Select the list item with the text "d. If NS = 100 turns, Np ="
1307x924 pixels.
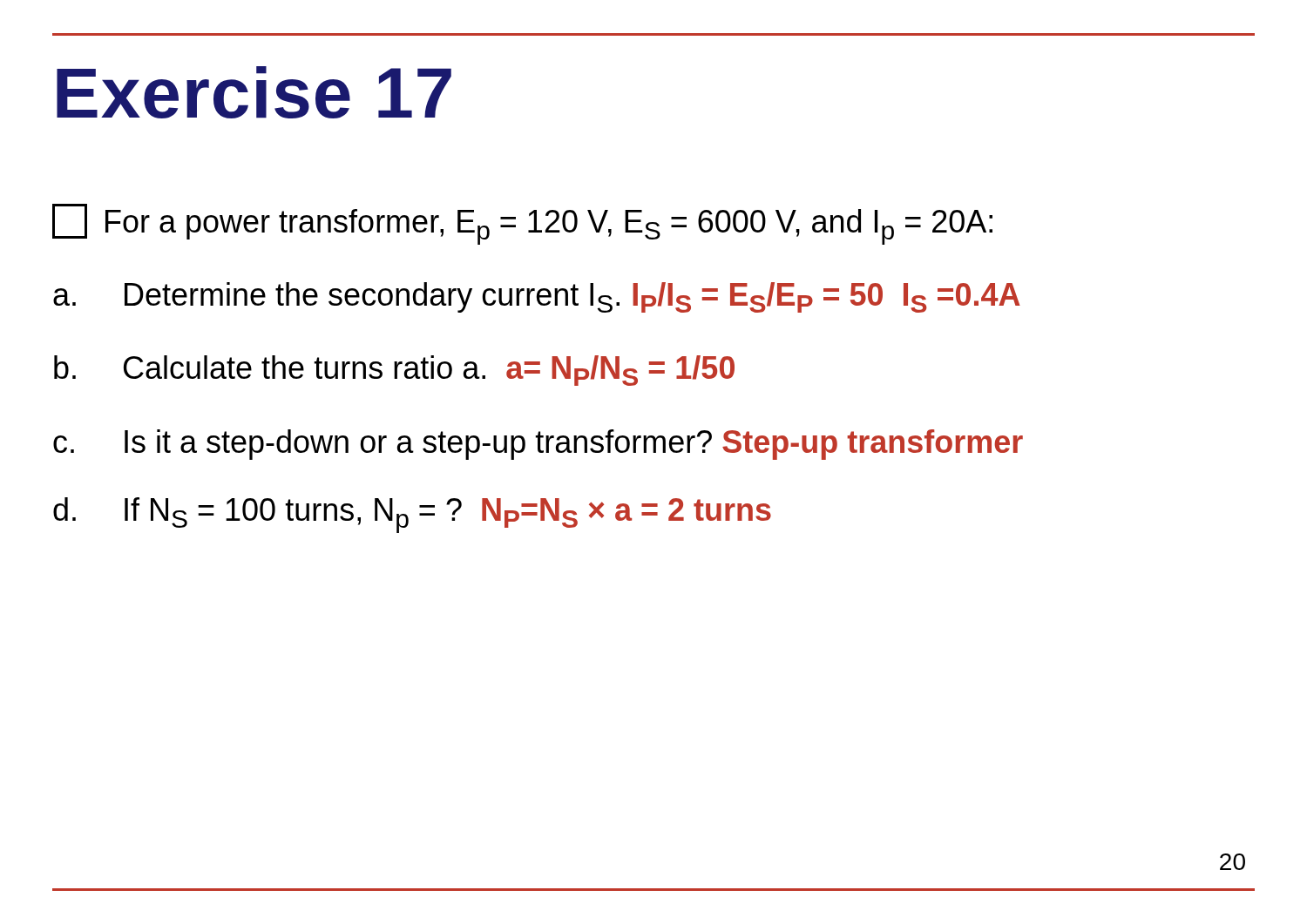[x=412, y=513]
